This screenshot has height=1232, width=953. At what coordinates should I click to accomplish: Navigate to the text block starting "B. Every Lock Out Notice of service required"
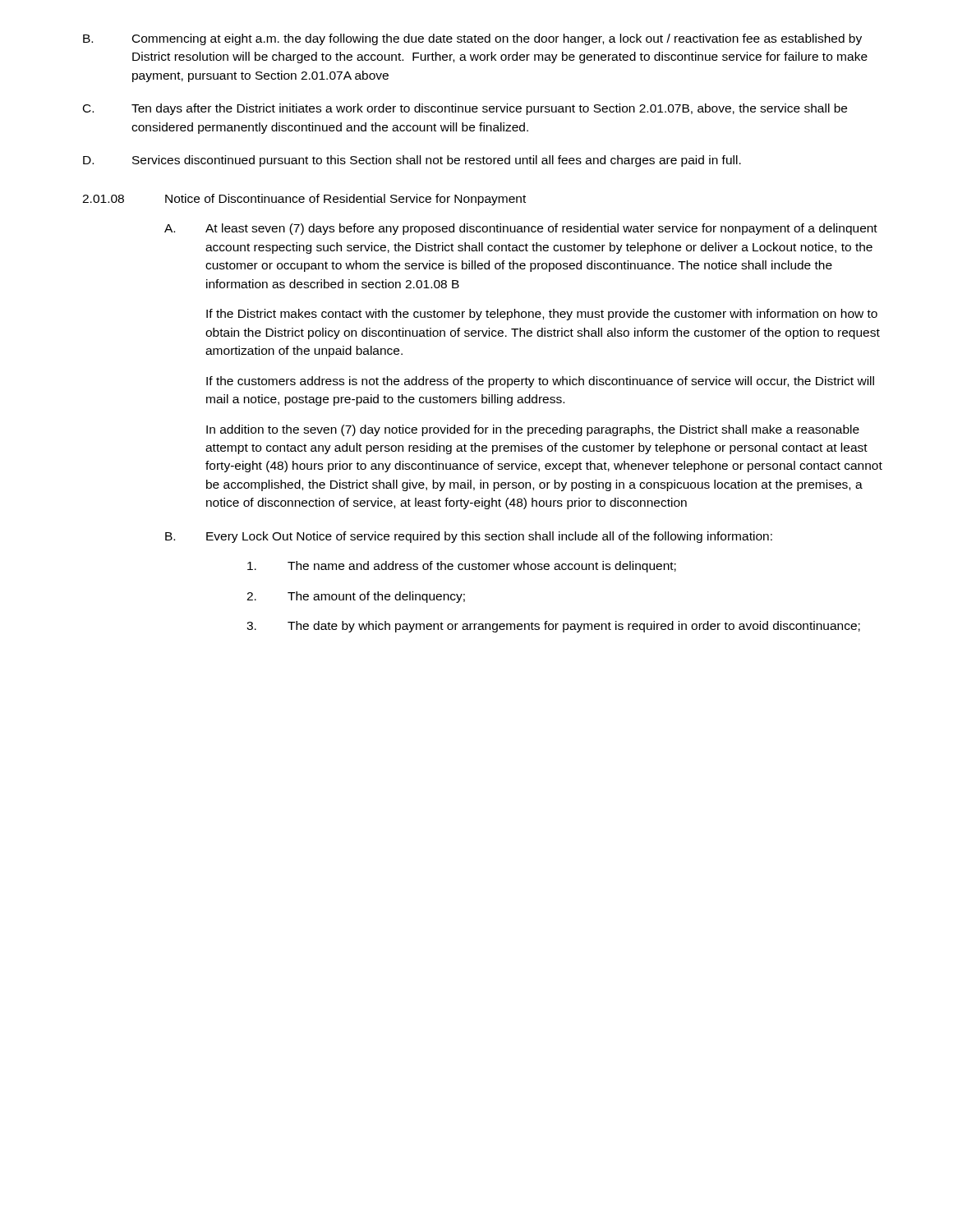tap(526, 536)
